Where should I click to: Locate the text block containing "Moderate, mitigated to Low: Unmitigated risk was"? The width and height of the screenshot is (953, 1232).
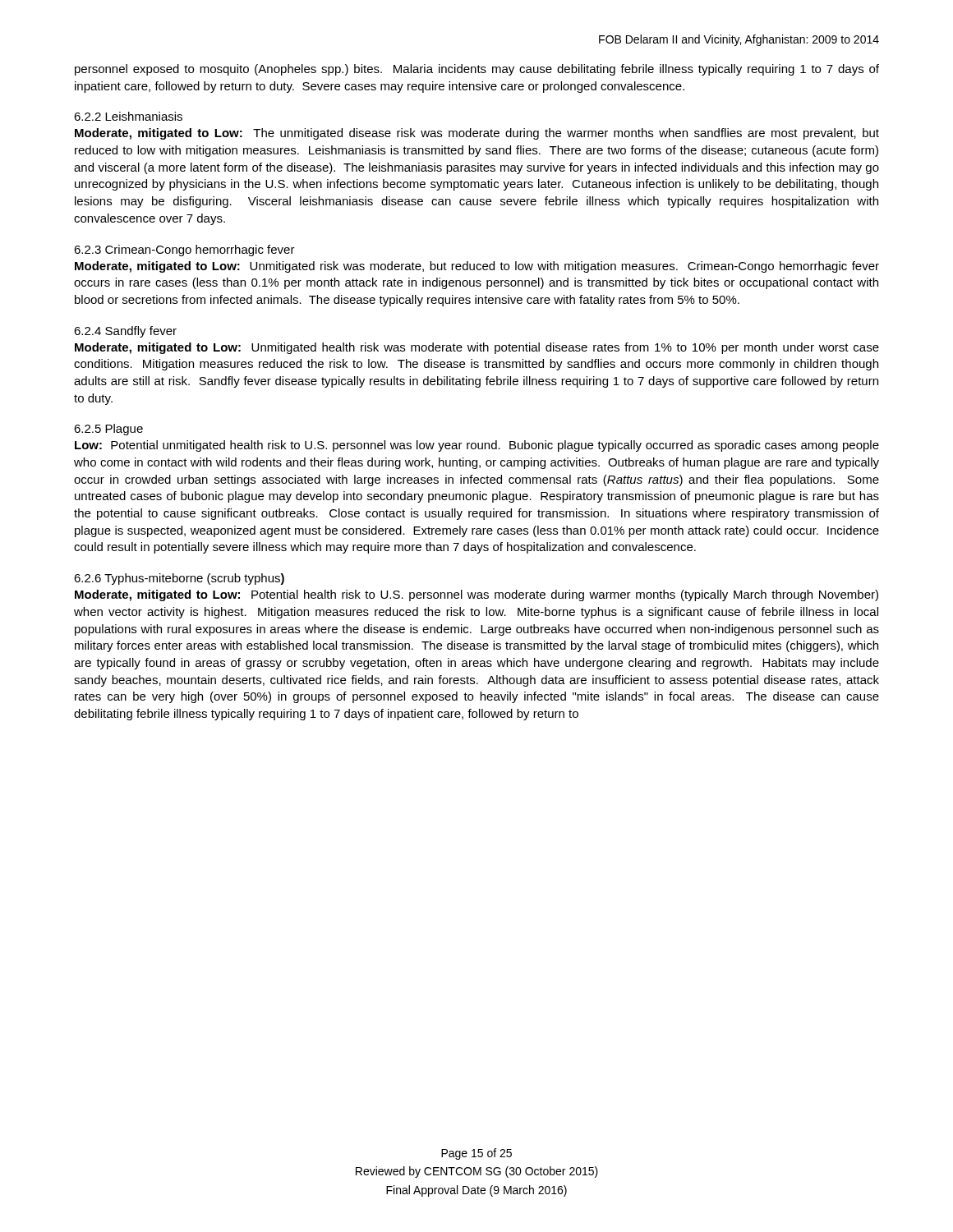click(476, 282)
